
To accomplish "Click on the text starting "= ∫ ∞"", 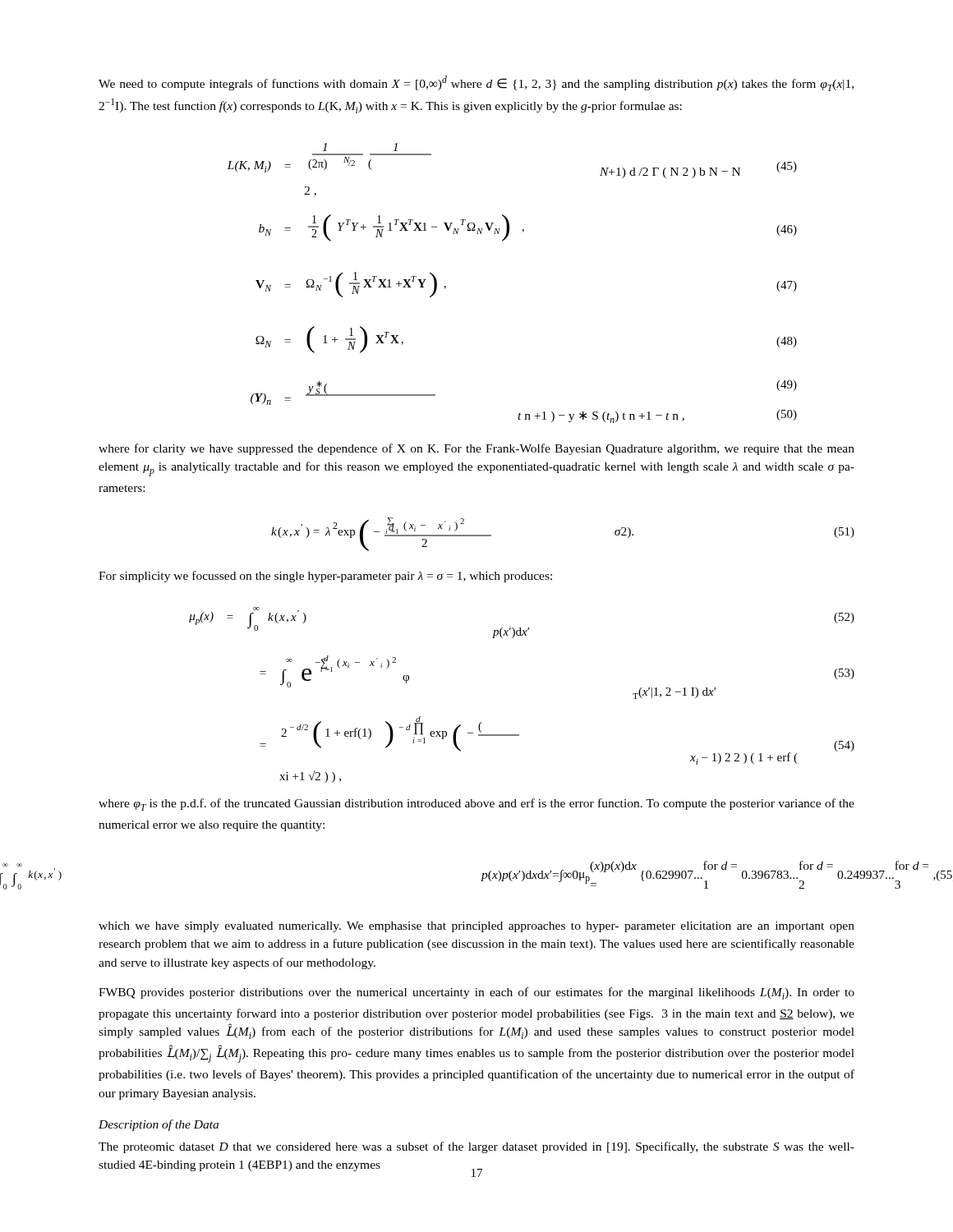I will pyautogui.click(x=284, y=677).
